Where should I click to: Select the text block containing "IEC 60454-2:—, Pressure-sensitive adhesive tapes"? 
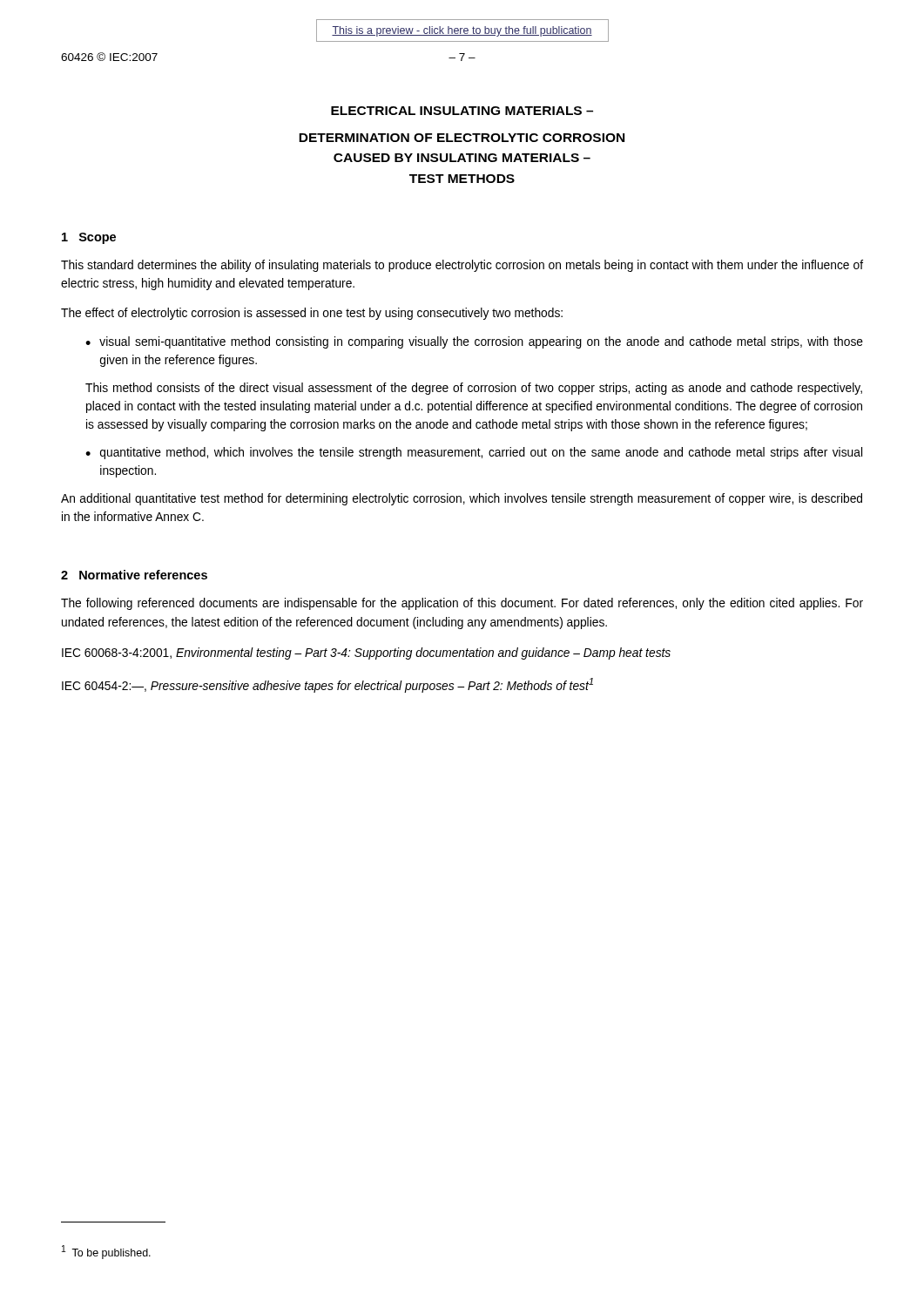coord(328,685)
